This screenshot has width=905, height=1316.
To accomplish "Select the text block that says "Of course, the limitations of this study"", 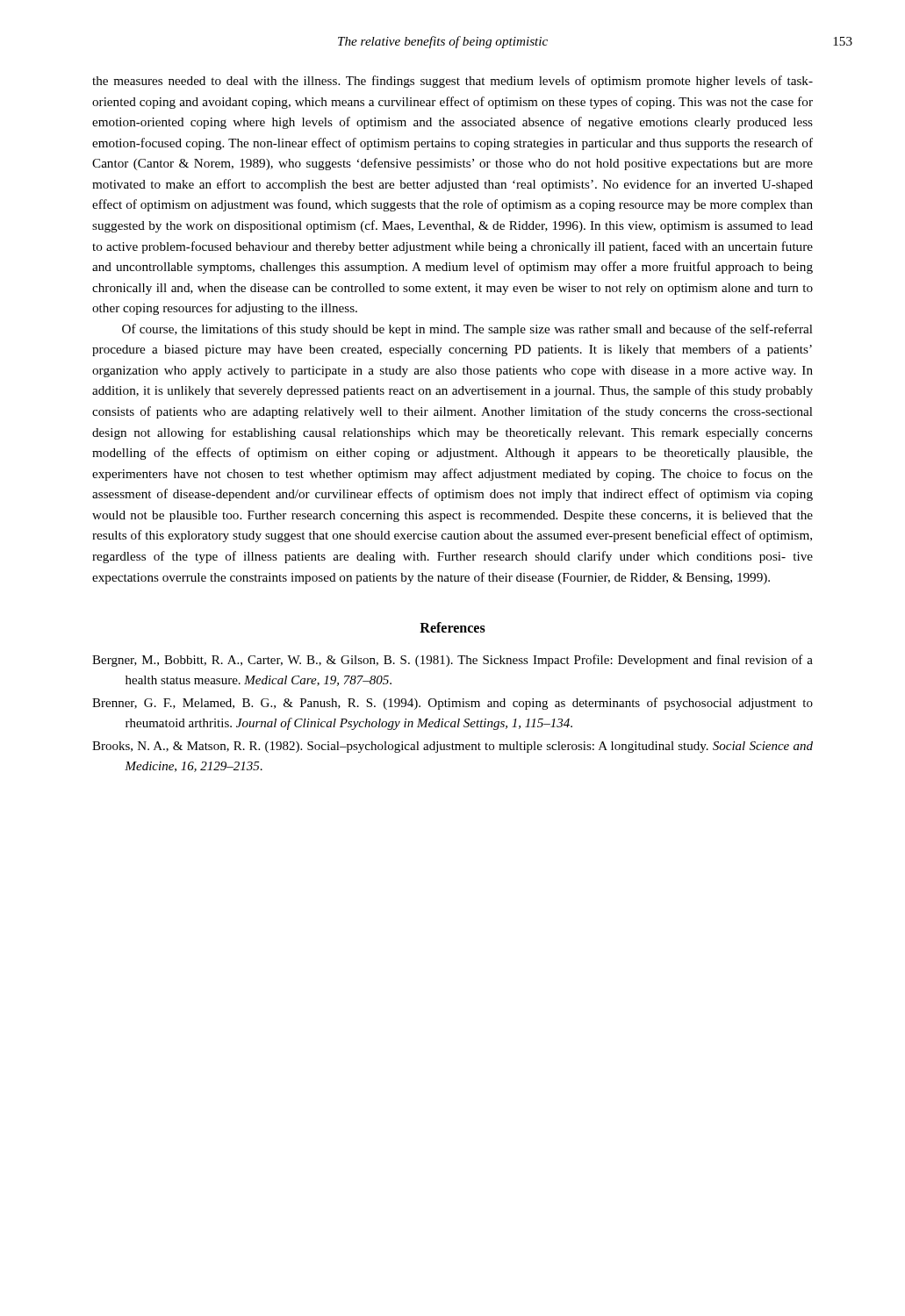I will pyautogui.click(x=452, y=453).
